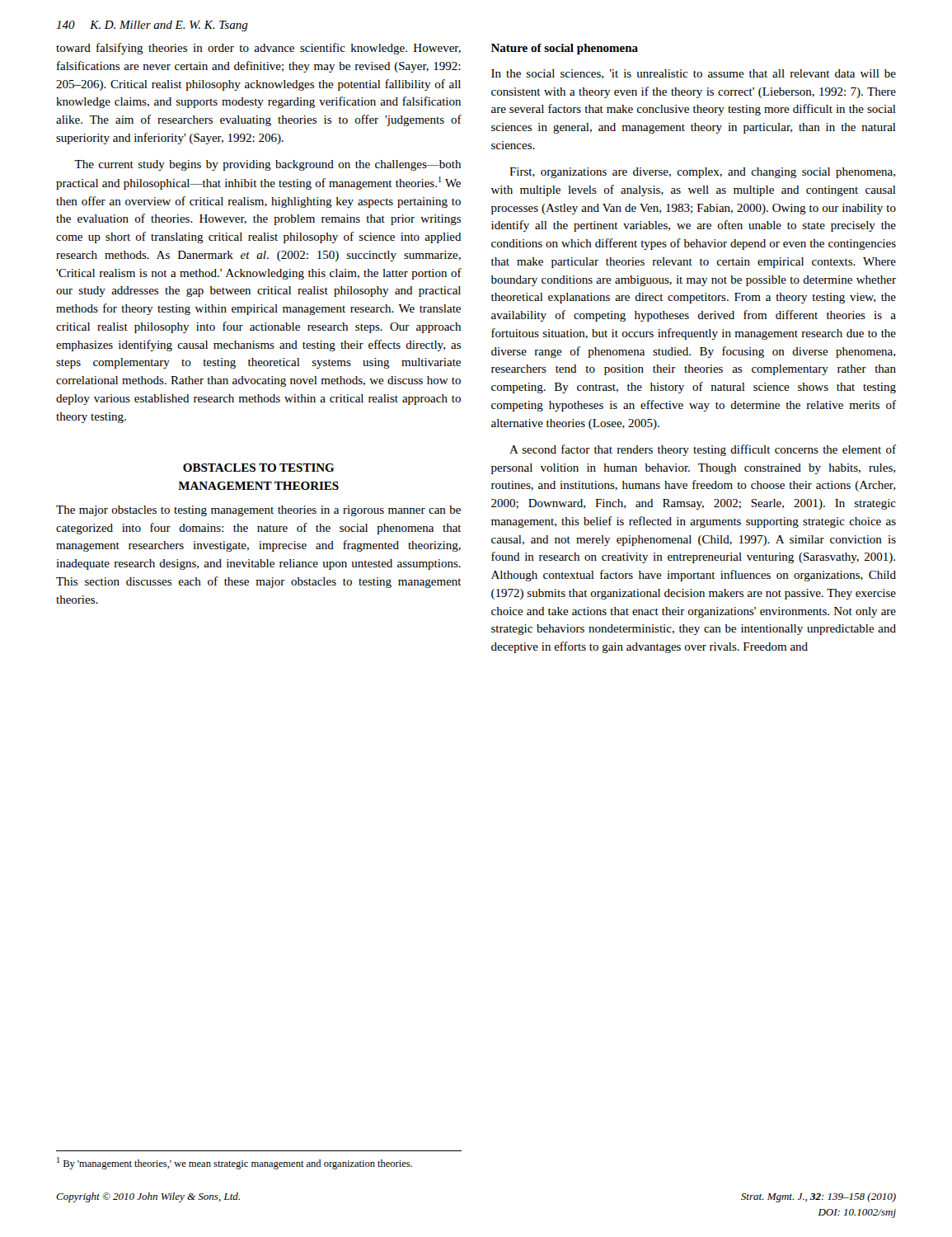Select the text block that says "A second factor that renders"

693,549
